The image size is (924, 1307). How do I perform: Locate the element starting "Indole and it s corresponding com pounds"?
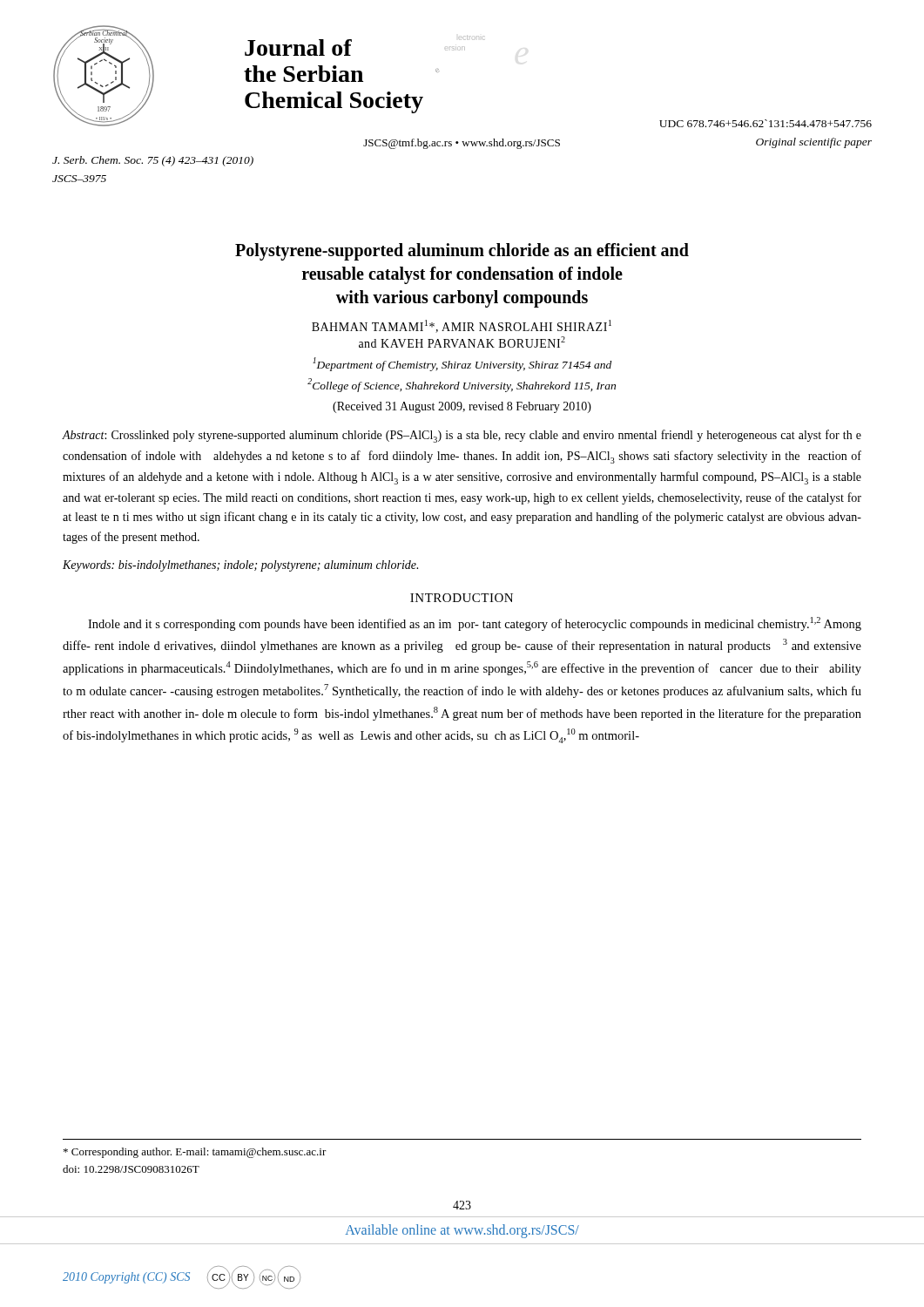pos(462,680)
